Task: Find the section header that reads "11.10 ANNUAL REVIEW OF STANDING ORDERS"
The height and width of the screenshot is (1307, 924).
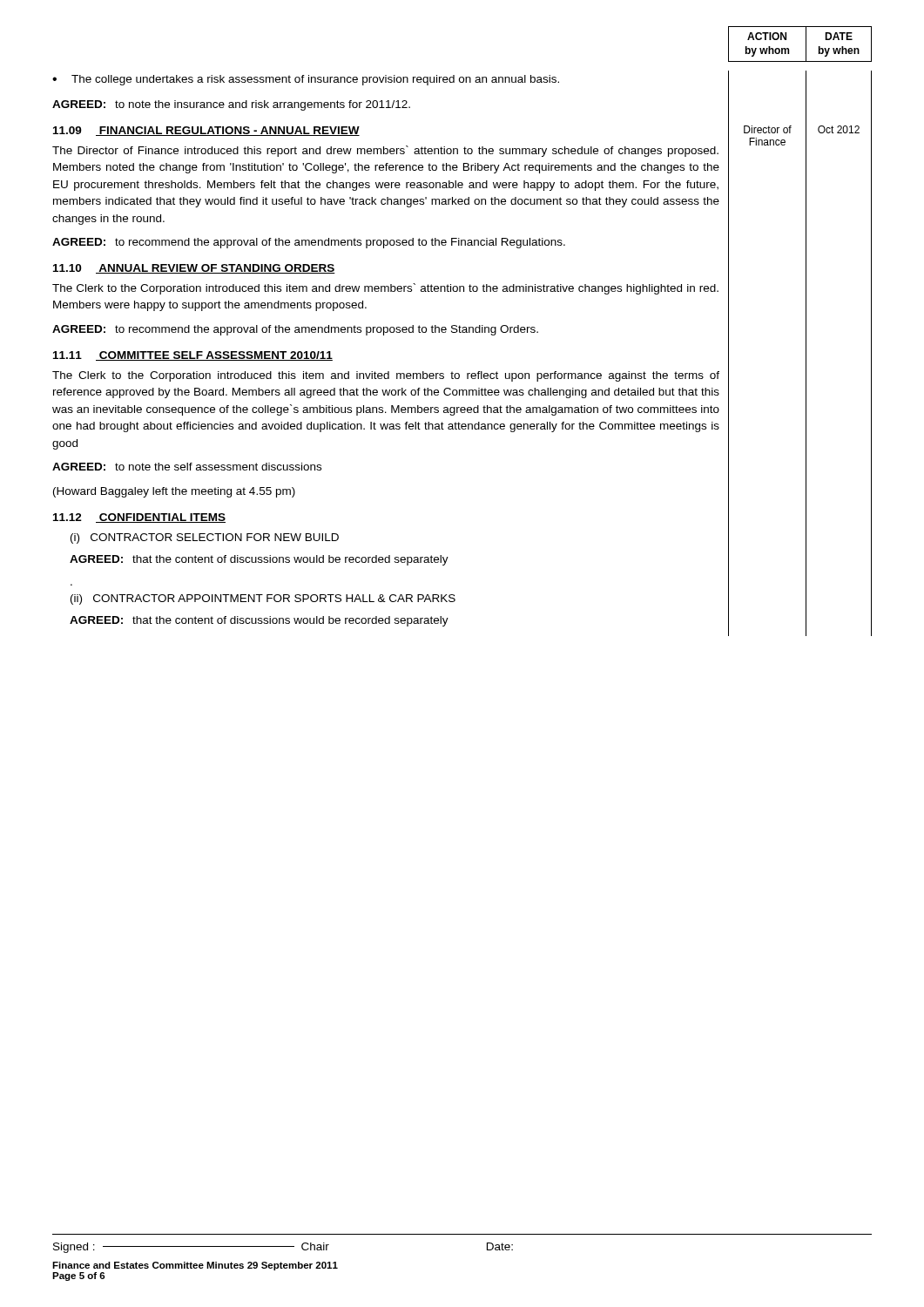Action: (193, 268)
